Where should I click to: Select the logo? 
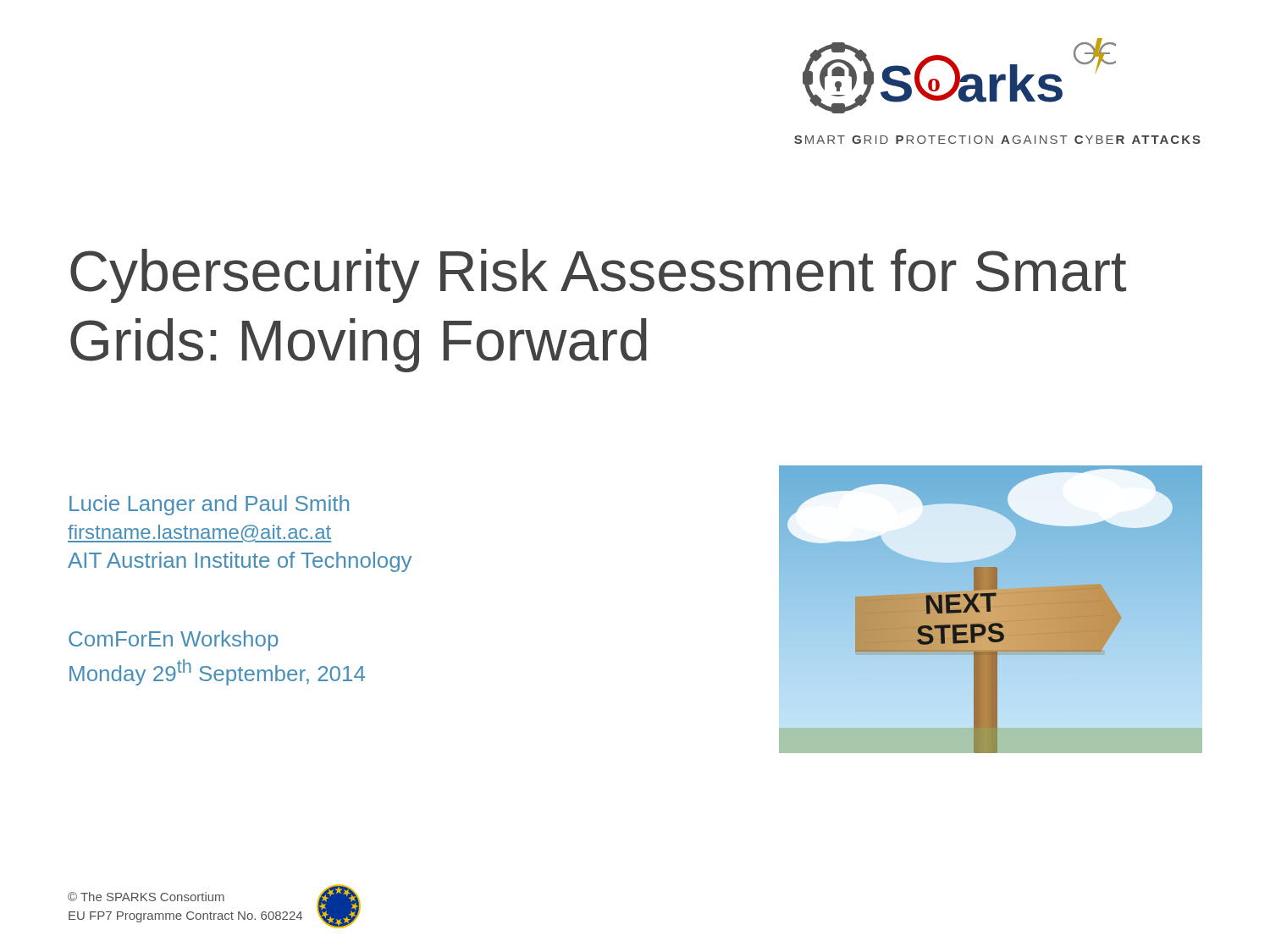(x=998, y=90)
